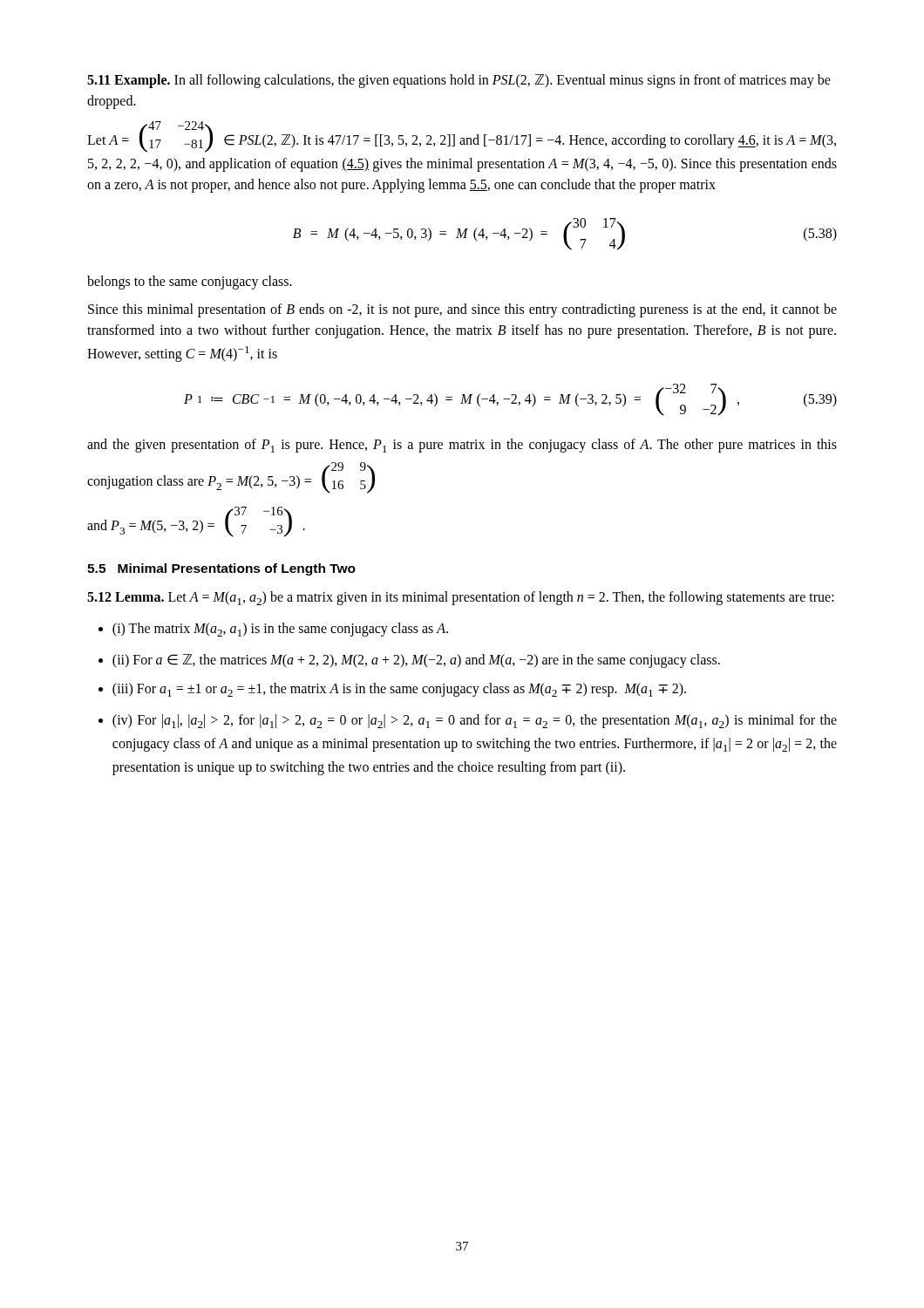Viewport: 924px width, 1308px height.
Task: Find the section header on this page that starts "5.5 Minimal Presentations of"
Action: 221,568
